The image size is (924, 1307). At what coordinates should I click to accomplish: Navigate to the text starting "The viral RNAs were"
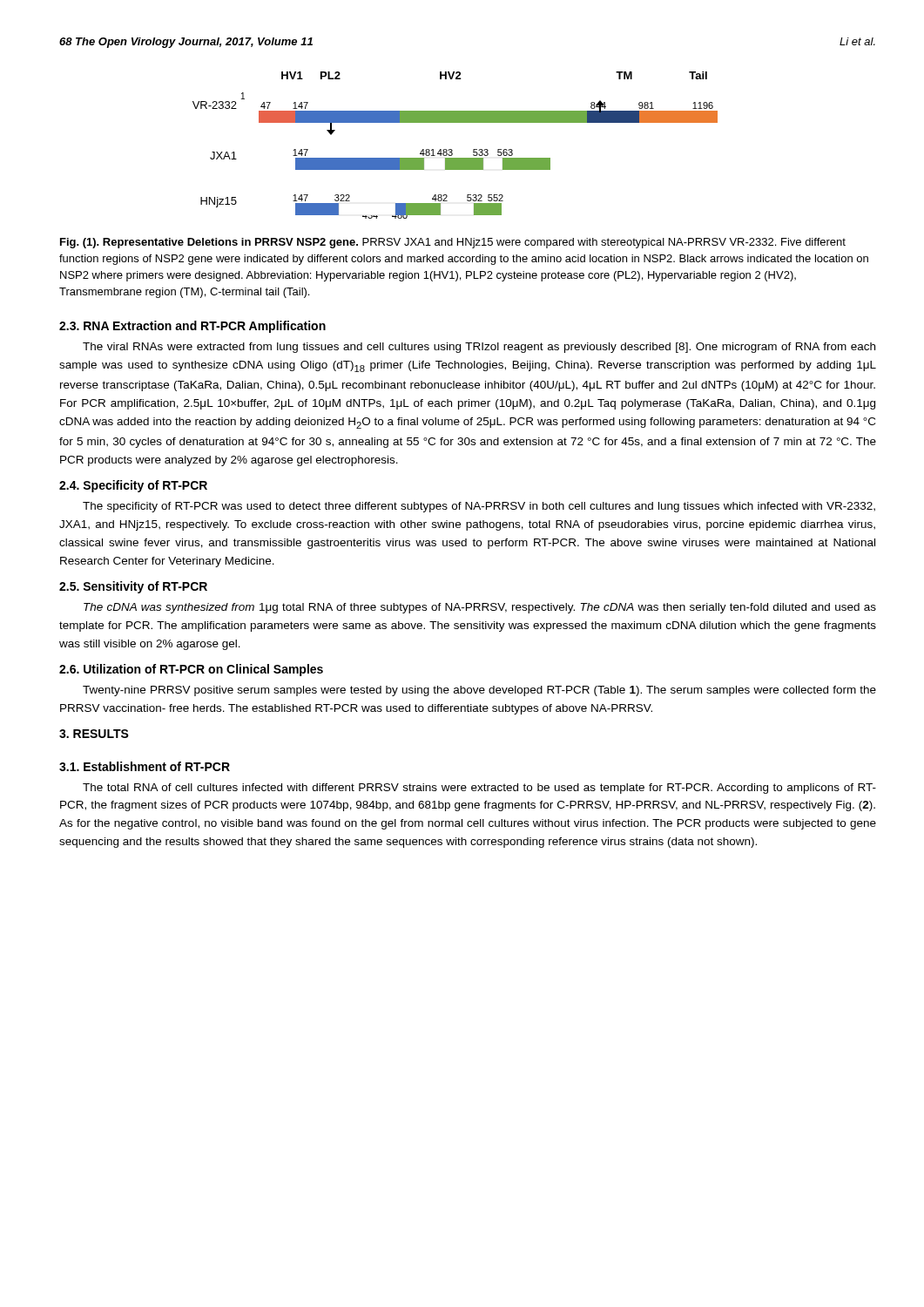coord(468,403)
